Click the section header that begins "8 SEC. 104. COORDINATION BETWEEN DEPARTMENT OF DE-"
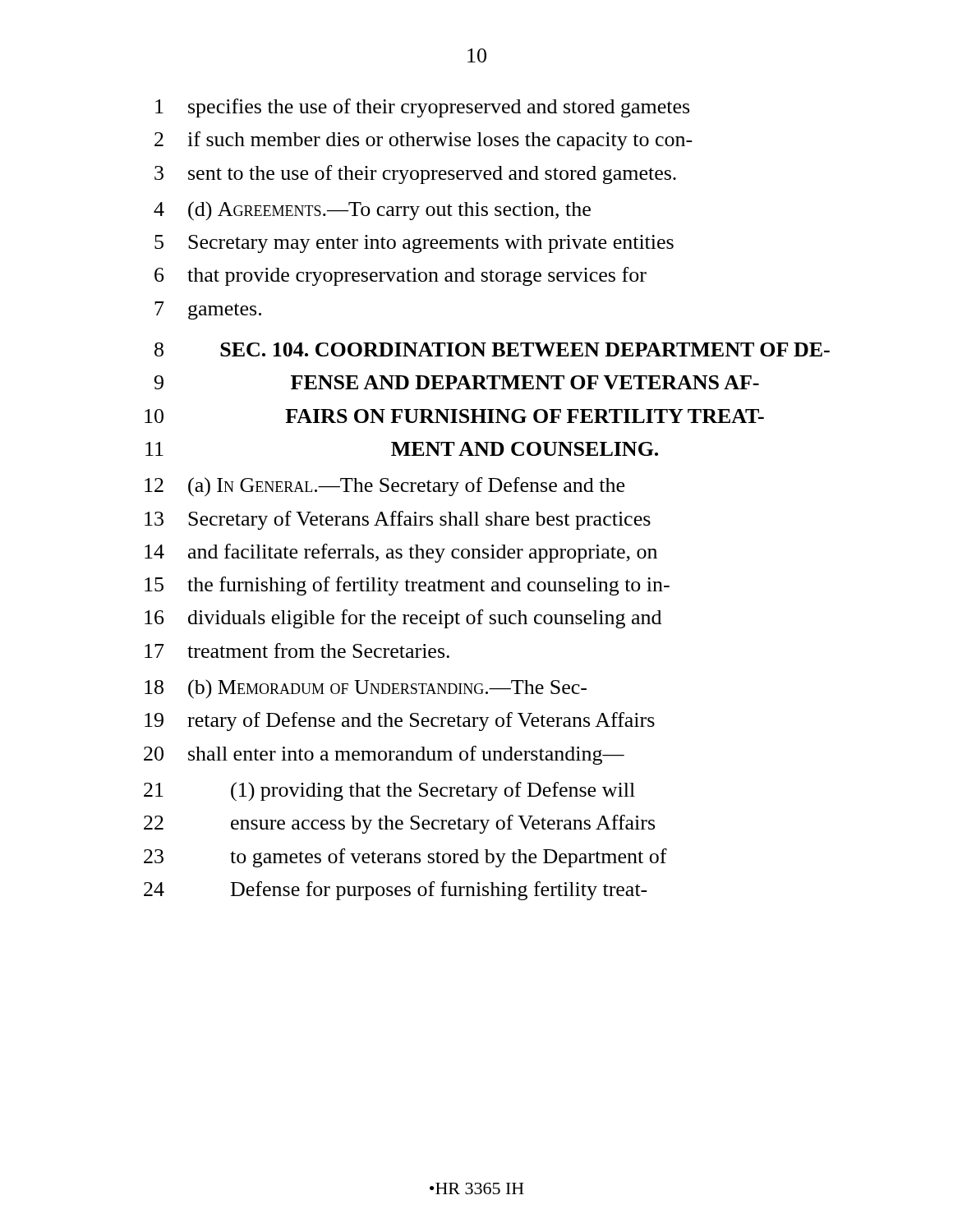The height and width of the screenshot is (1232, 953). pos(492,400)
